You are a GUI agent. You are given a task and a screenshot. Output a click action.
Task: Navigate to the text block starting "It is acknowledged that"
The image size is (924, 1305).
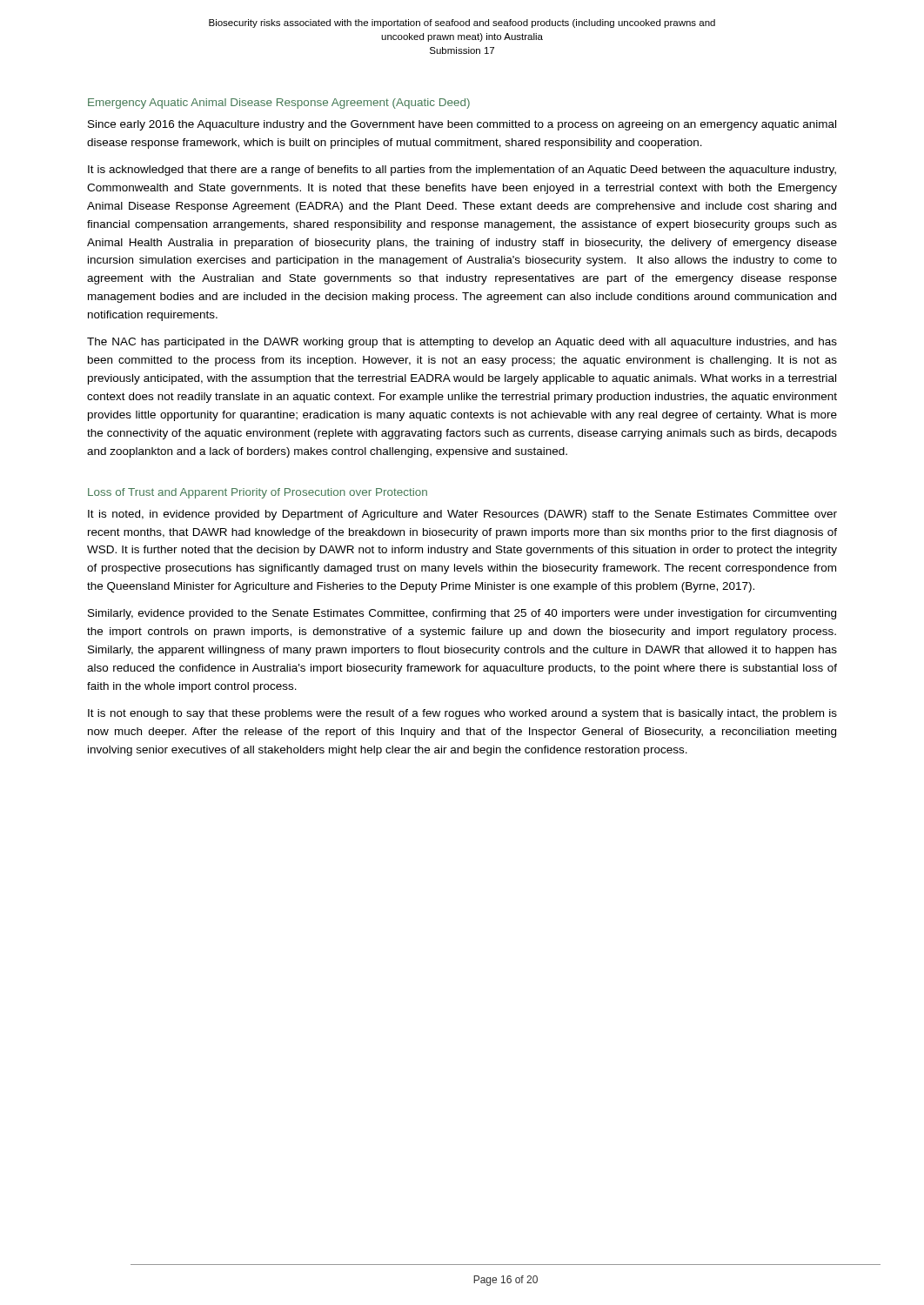coord(462,242)
